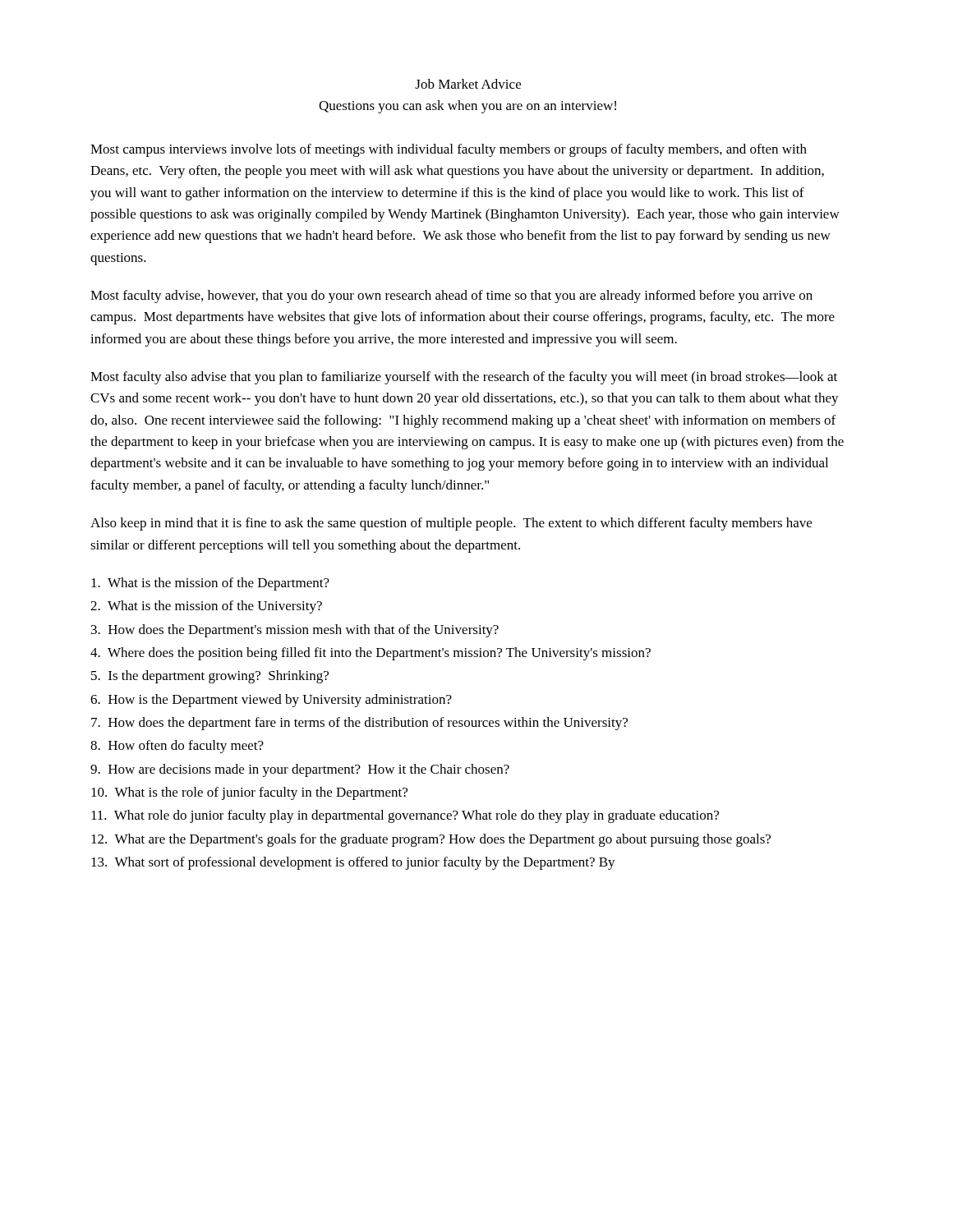The width and height of the screenshot is (953, 1232).
Task: Click on the list item with the text "5. Is the department growing? Shrinking?"
Action: [210, 676]
